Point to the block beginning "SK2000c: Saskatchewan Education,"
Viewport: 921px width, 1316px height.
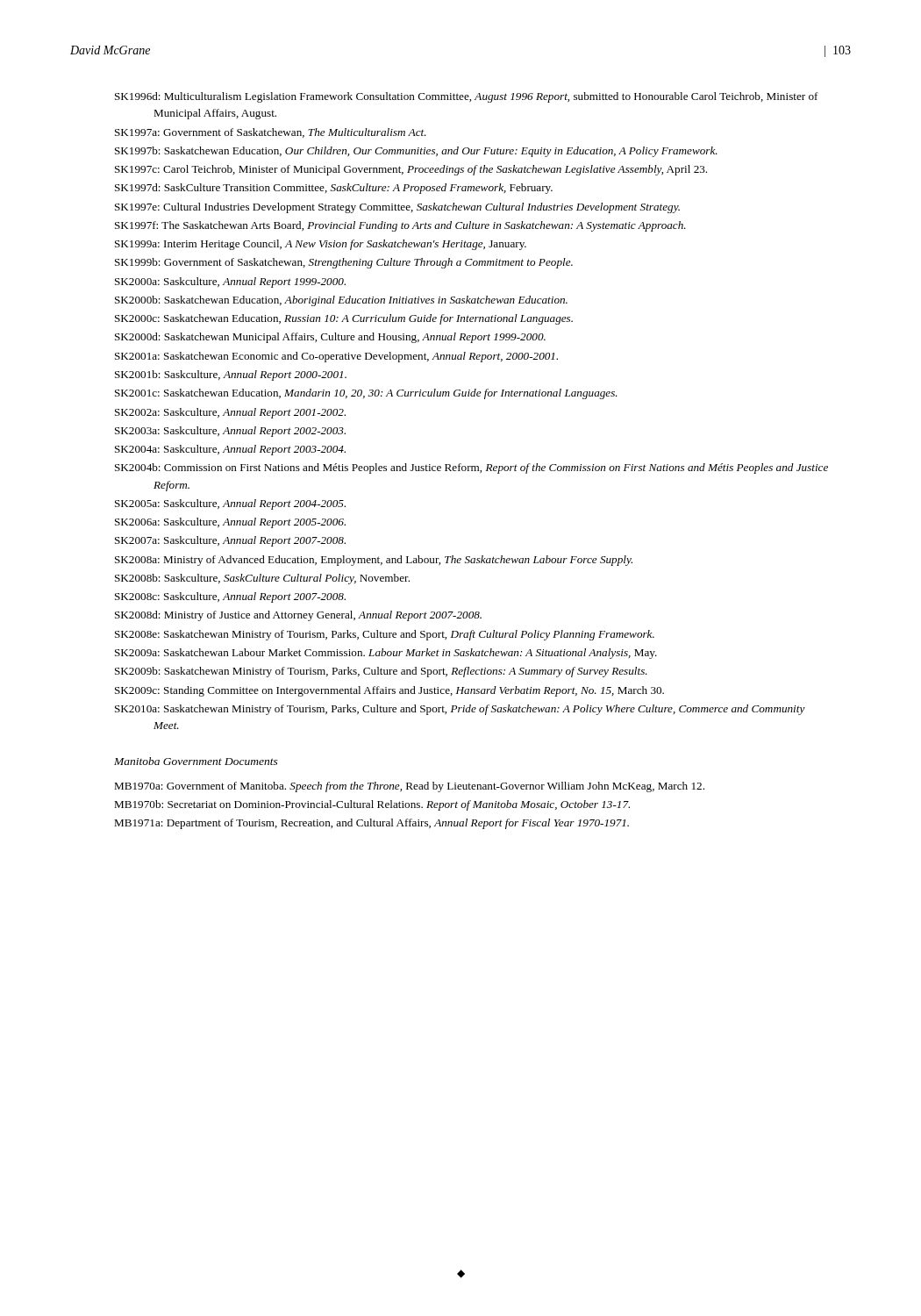coord(344,318)
